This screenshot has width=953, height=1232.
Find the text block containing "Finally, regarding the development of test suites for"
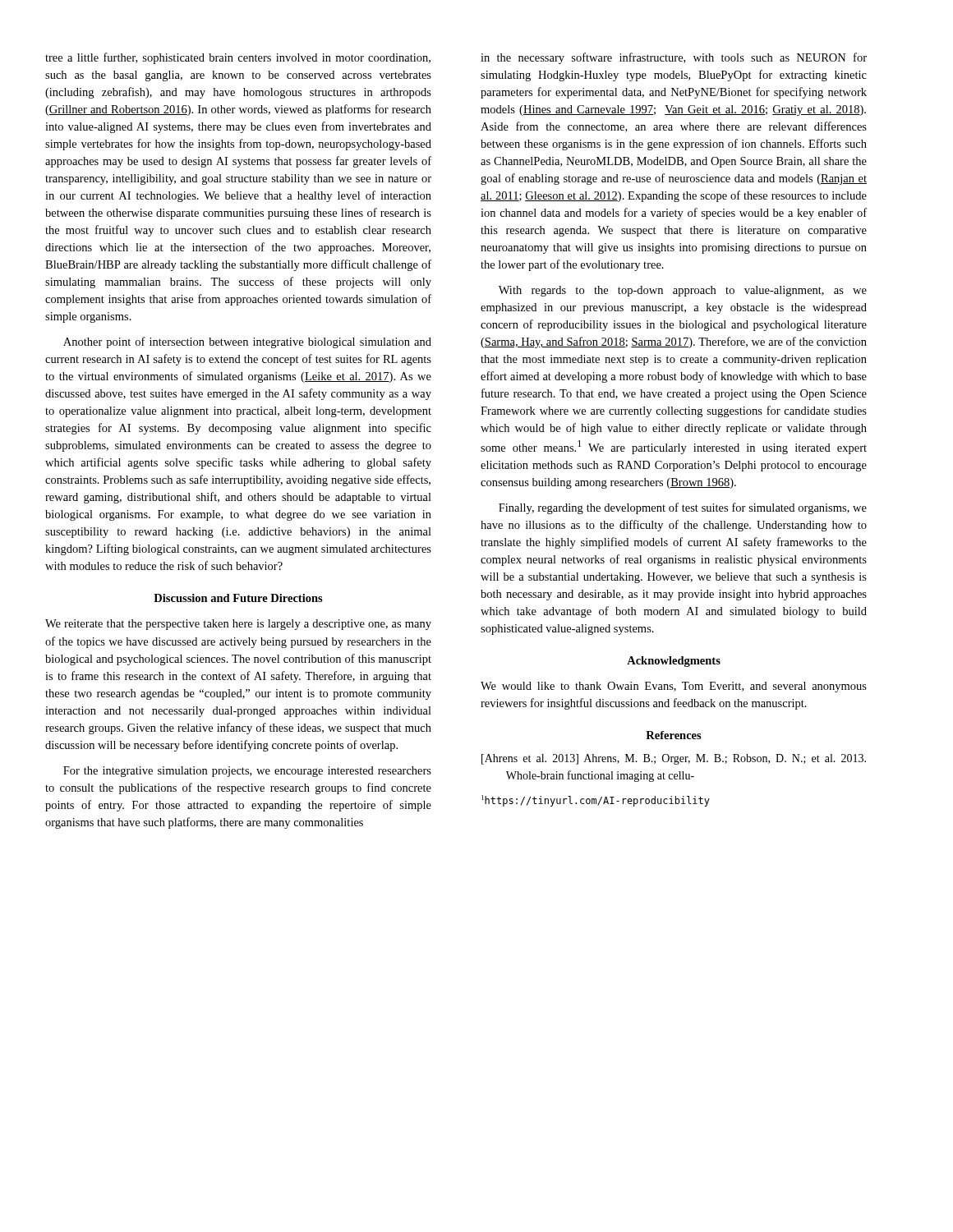(x=674, y=569)
